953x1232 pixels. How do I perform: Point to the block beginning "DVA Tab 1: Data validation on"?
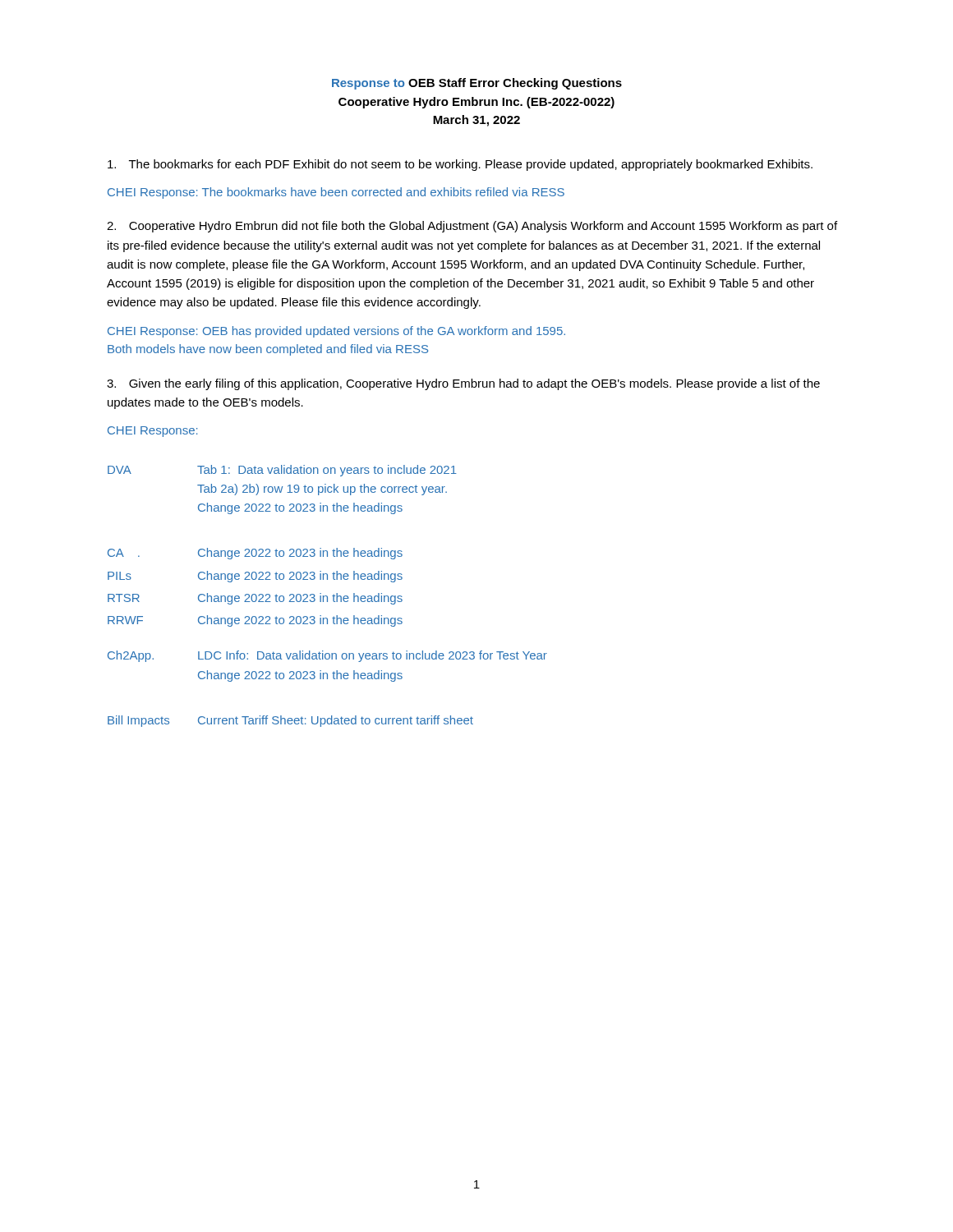[x=282, y=471]
